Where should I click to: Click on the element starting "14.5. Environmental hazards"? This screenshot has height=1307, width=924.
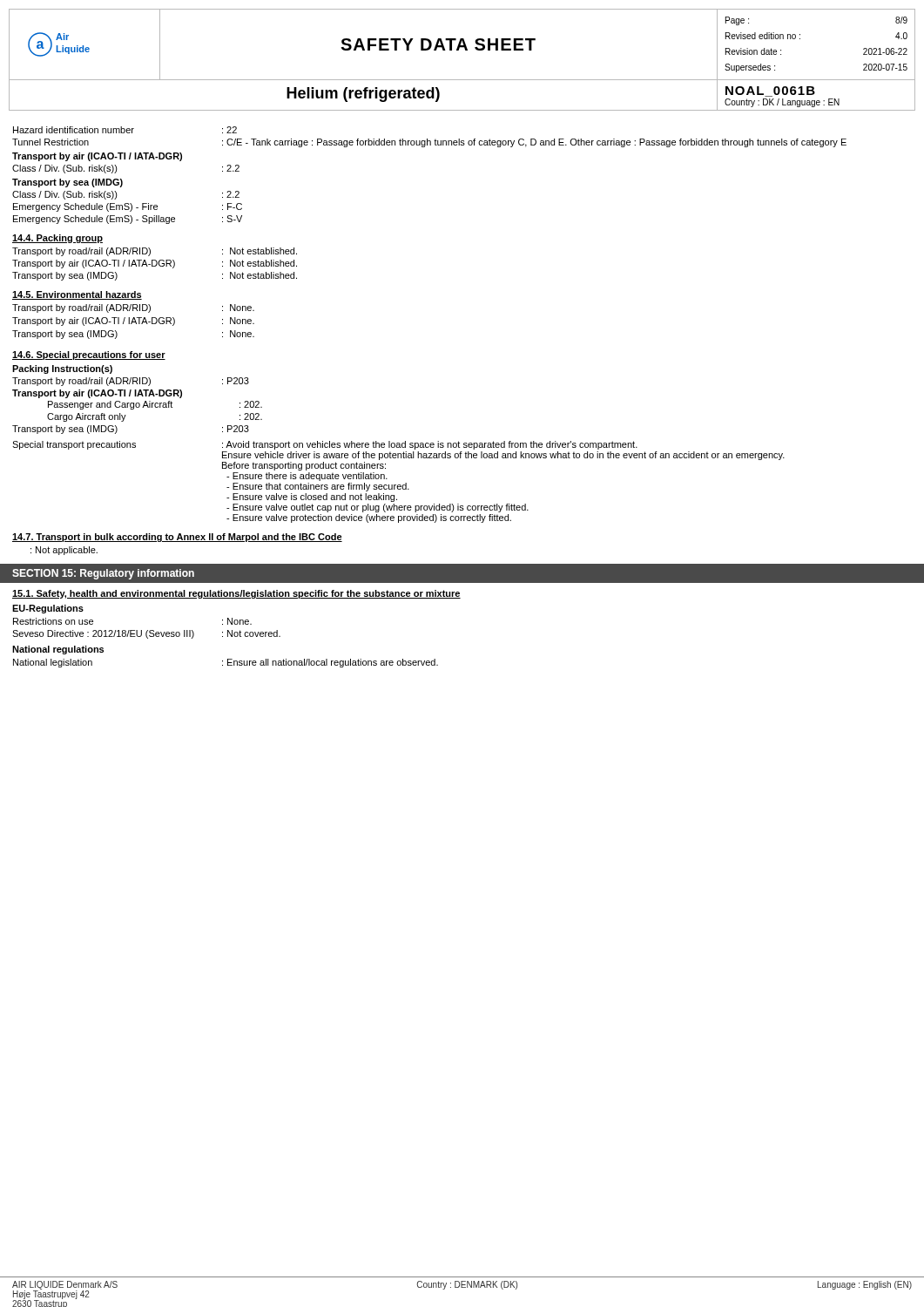77,294
